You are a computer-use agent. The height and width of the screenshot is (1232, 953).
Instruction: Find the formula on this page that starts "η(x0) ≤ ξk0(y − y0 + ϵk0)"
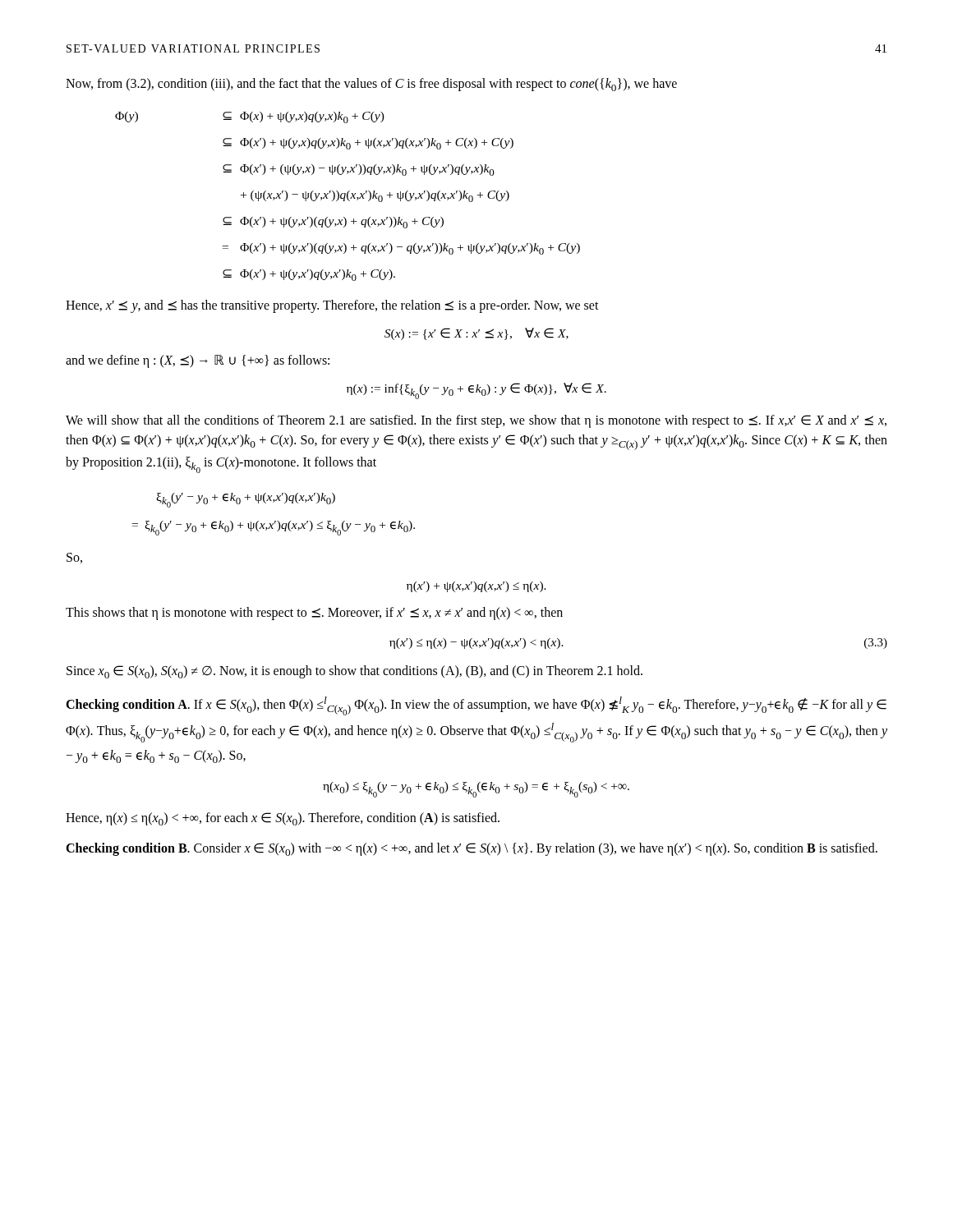click(476, 788)
